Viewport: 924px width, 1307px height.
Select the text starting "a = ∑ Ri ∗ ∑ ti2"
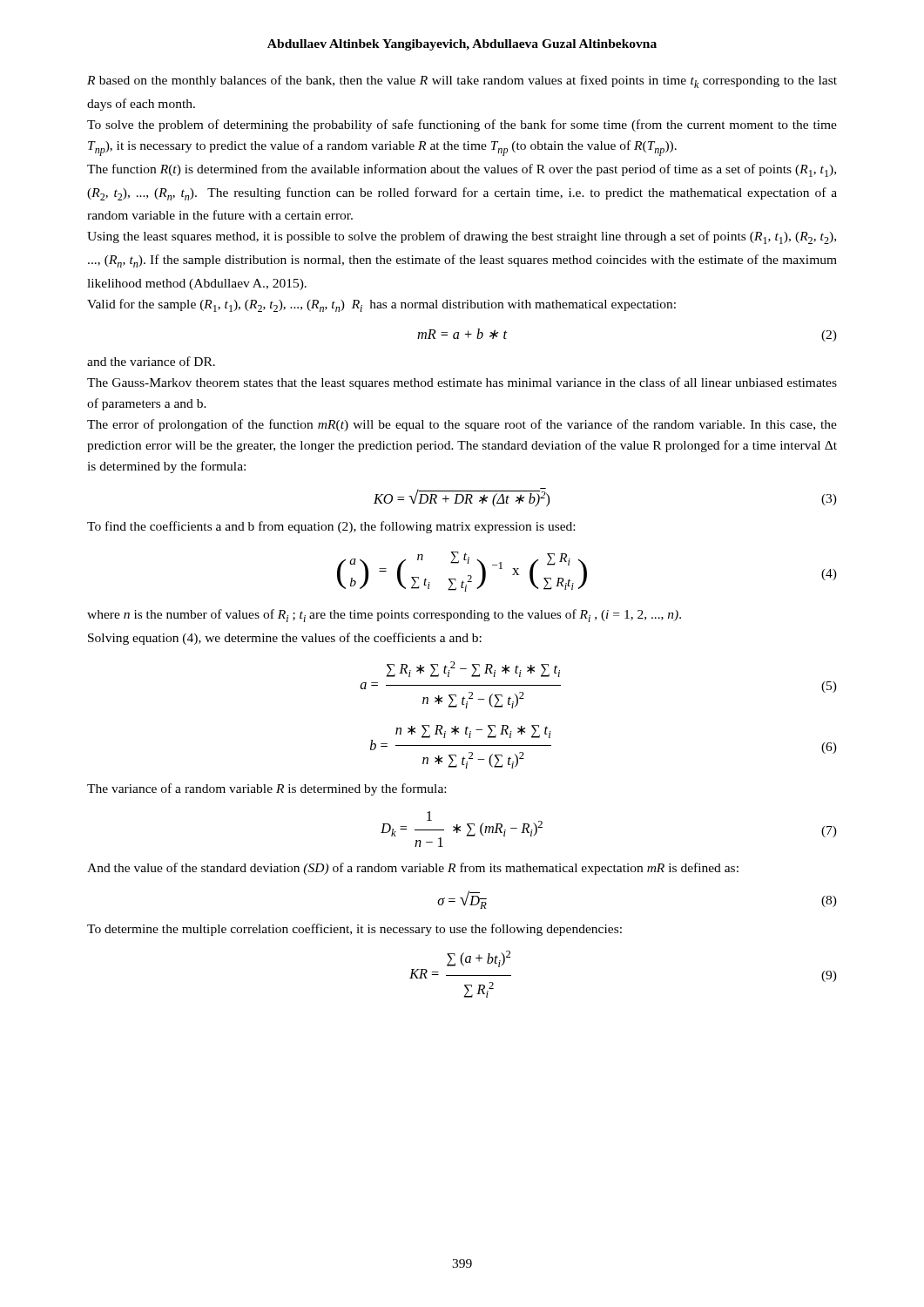(x=473, y=669)
